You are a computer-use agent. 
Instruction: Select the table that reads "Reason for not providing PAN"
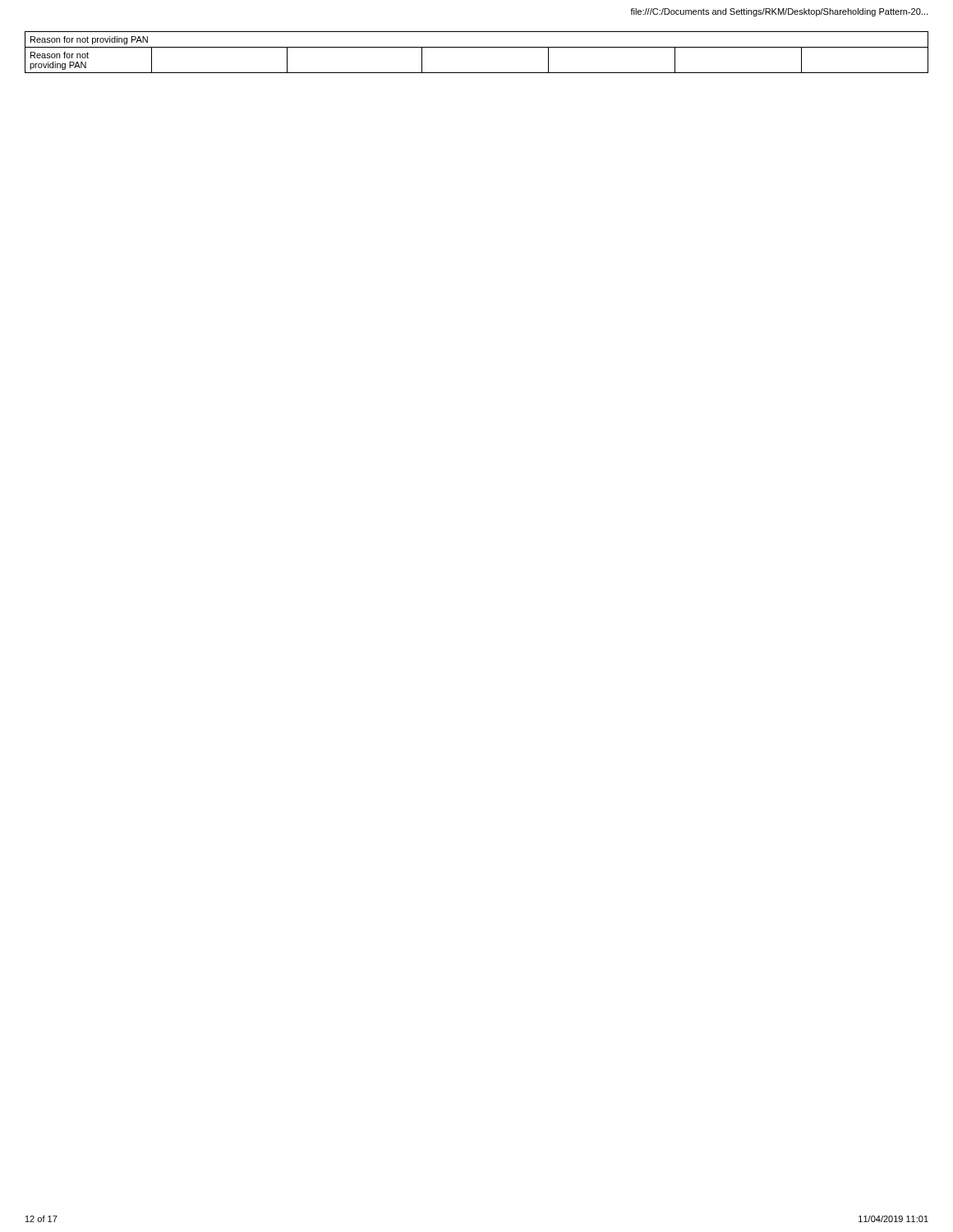tap(476, 52)
